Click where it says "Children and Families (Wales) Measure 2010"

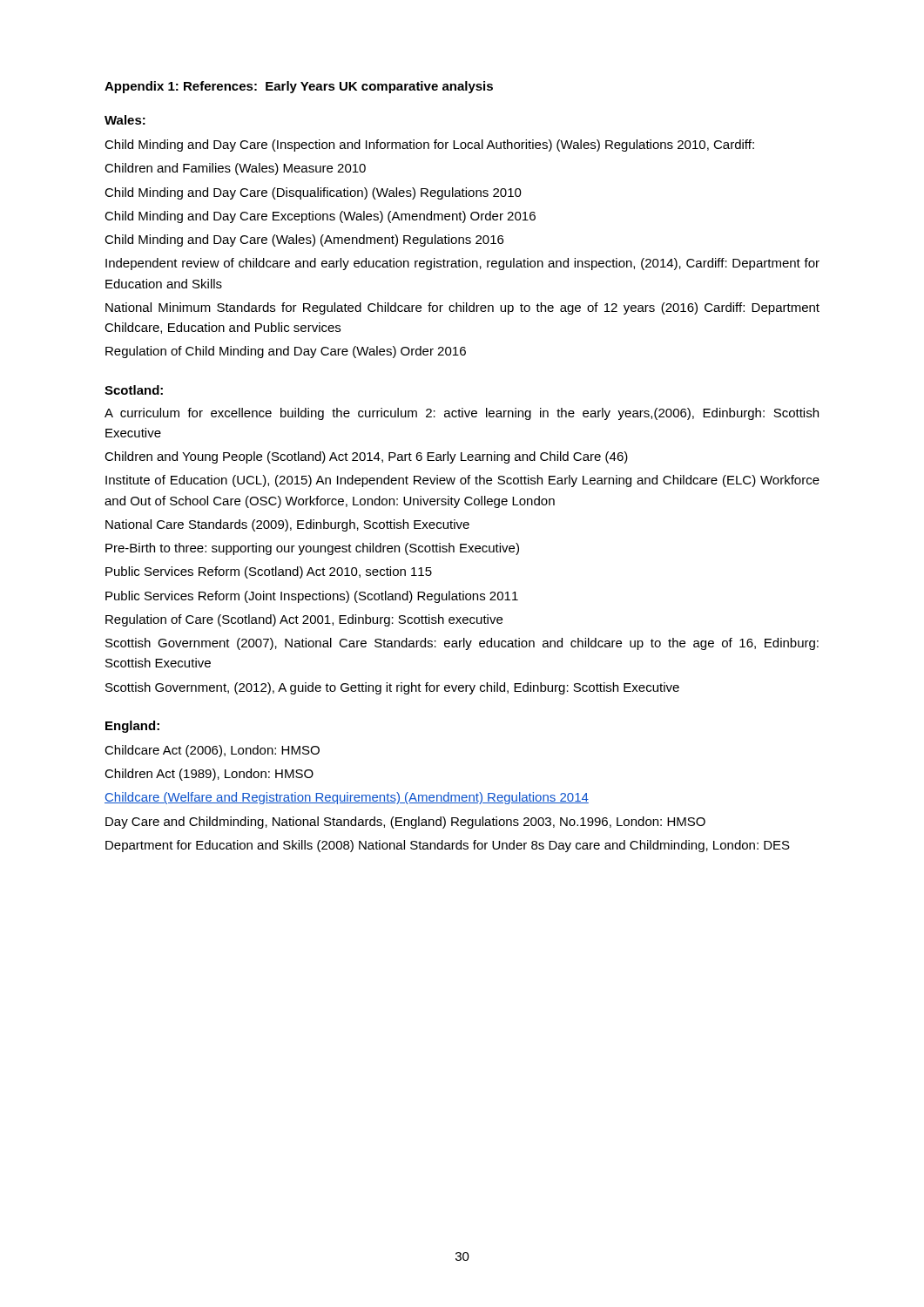point(235,168)
